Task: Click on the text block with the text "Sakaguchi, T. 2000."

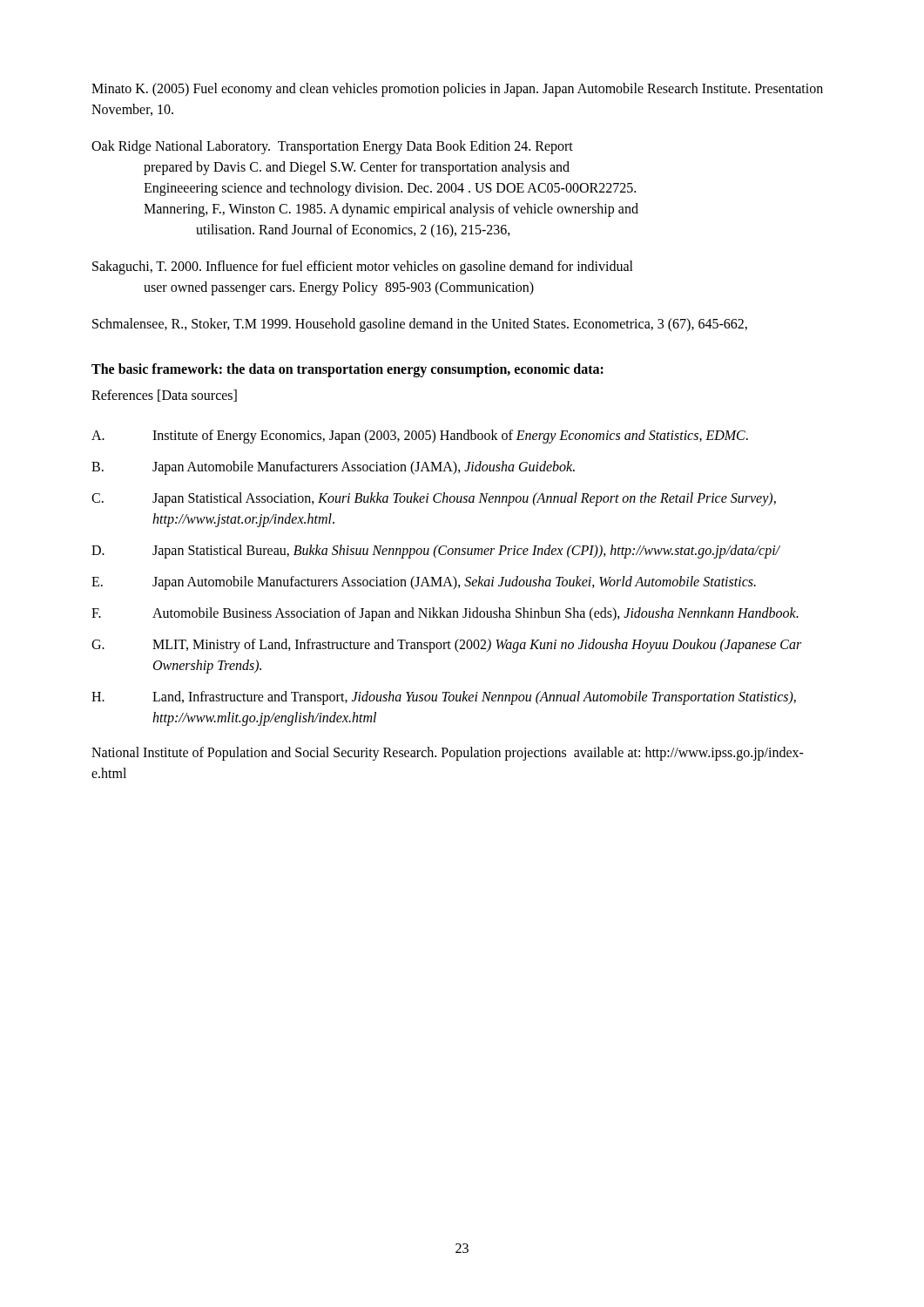Action: point(462,278)
